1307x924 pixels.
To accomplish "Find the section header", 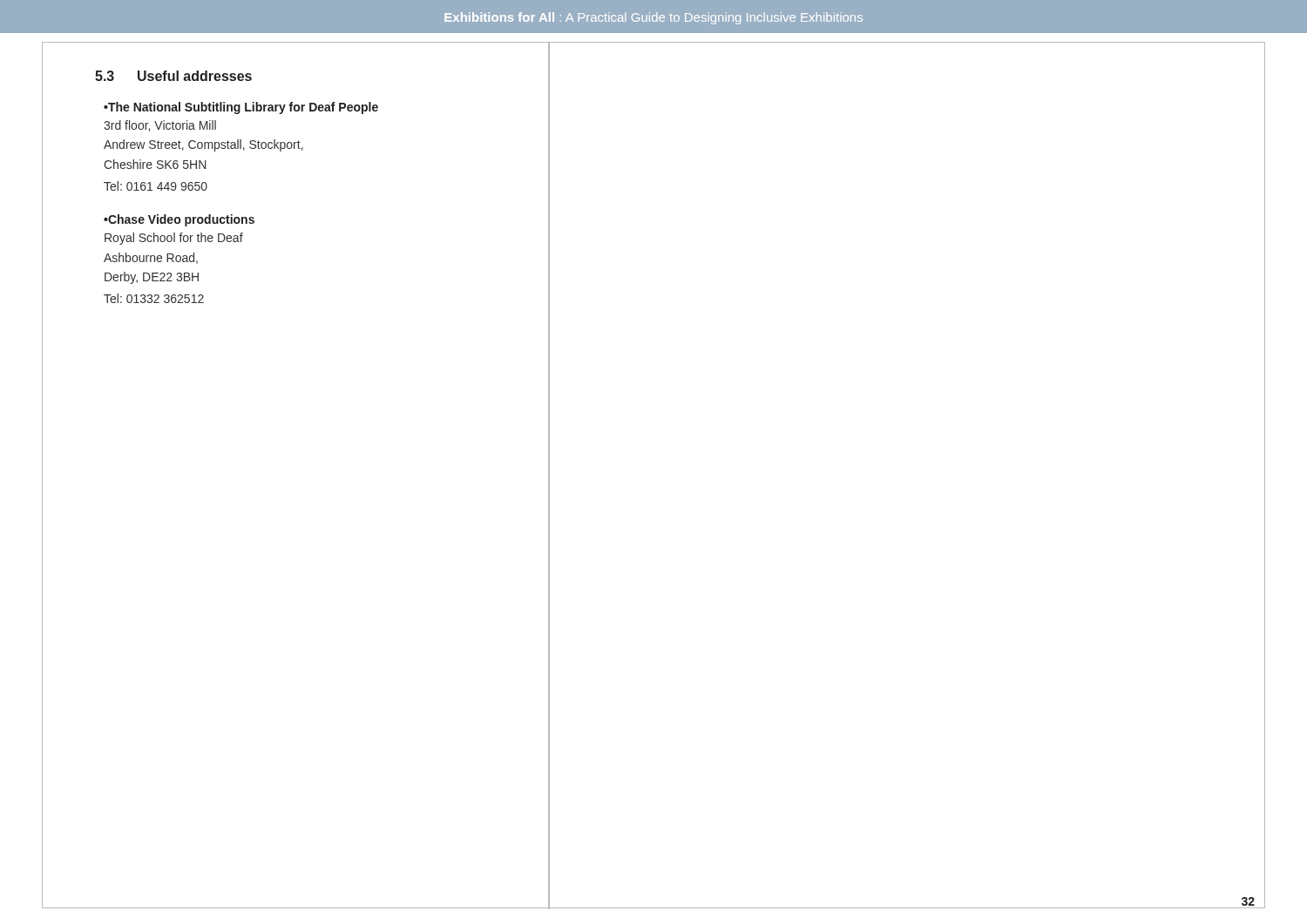I will pos(174,77).
